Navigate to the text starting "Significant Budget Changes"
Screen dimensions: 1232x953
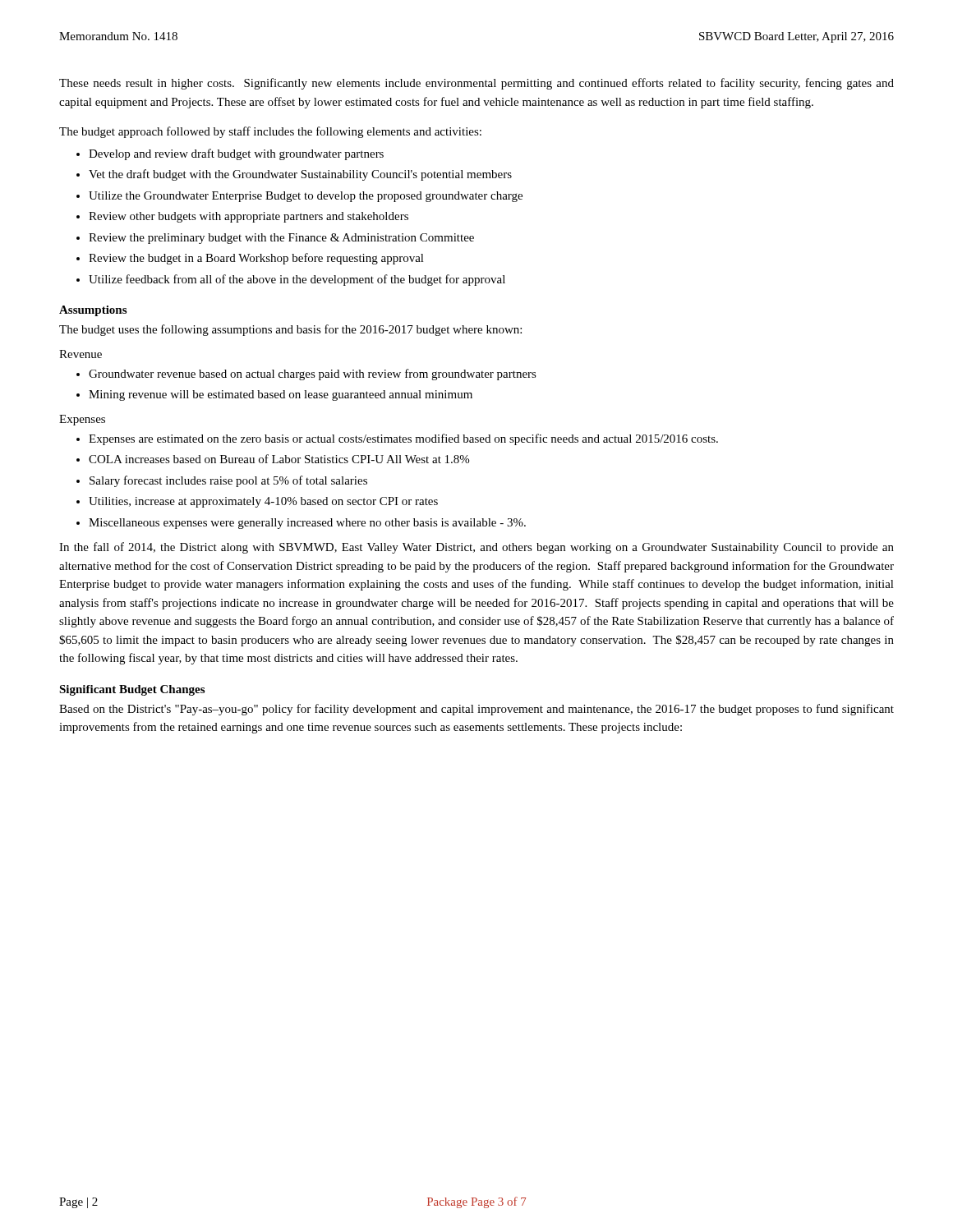132,689
